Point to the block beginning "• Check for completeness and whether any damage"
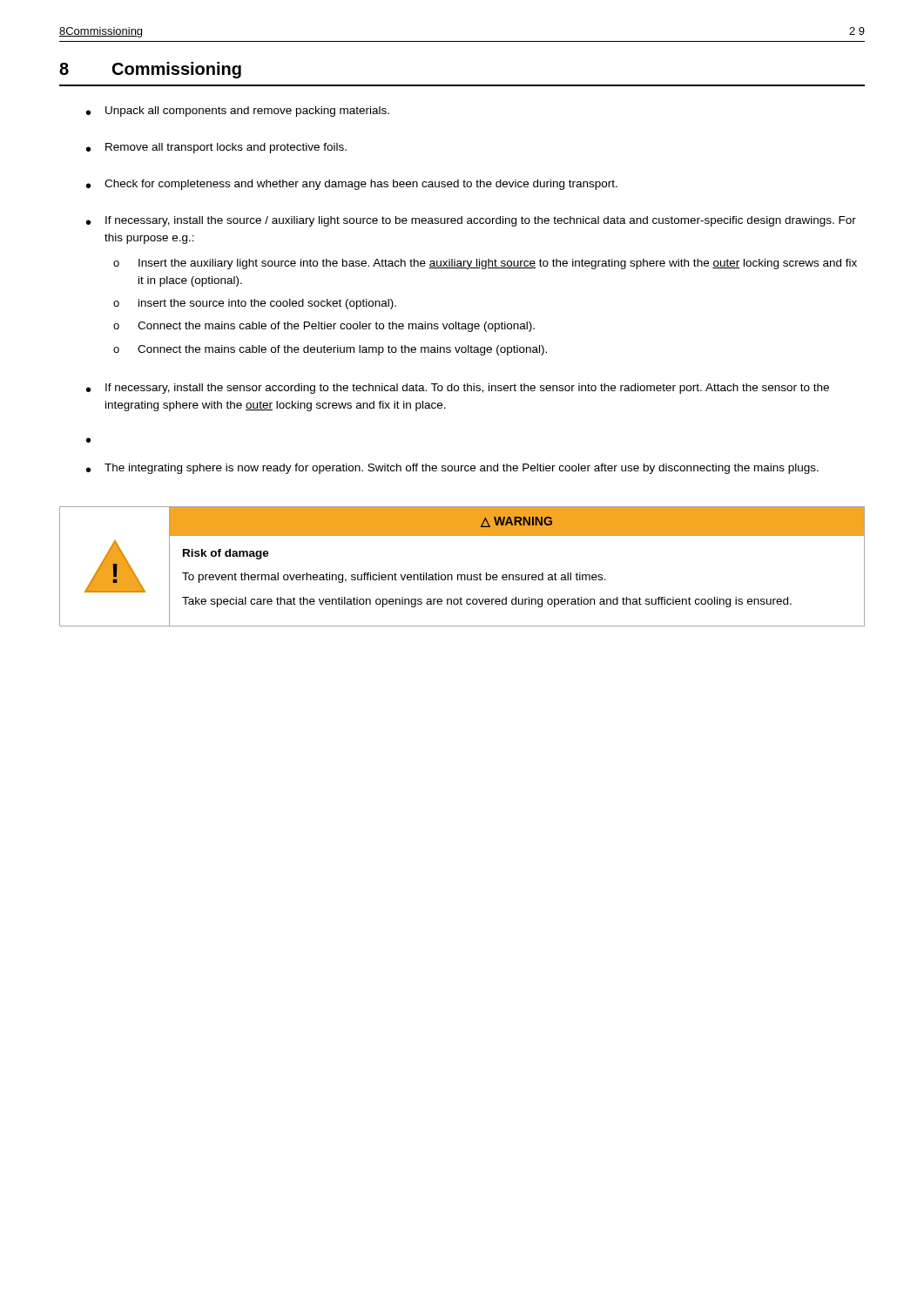Image resolution: width=924 pixels, height=1307 pixels. (x=475, y=186)
